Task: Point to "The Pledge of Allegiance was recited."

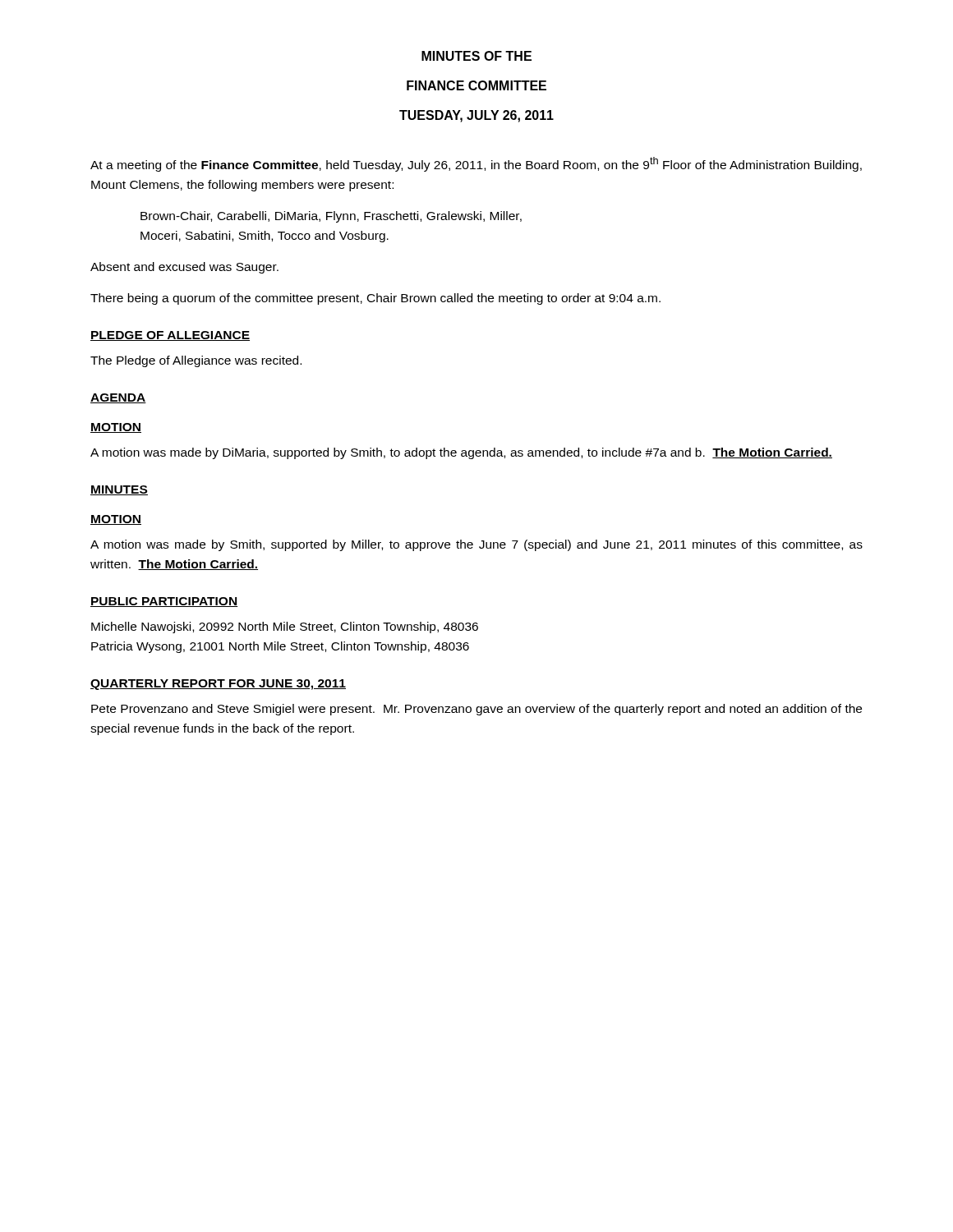Action: 197,360
